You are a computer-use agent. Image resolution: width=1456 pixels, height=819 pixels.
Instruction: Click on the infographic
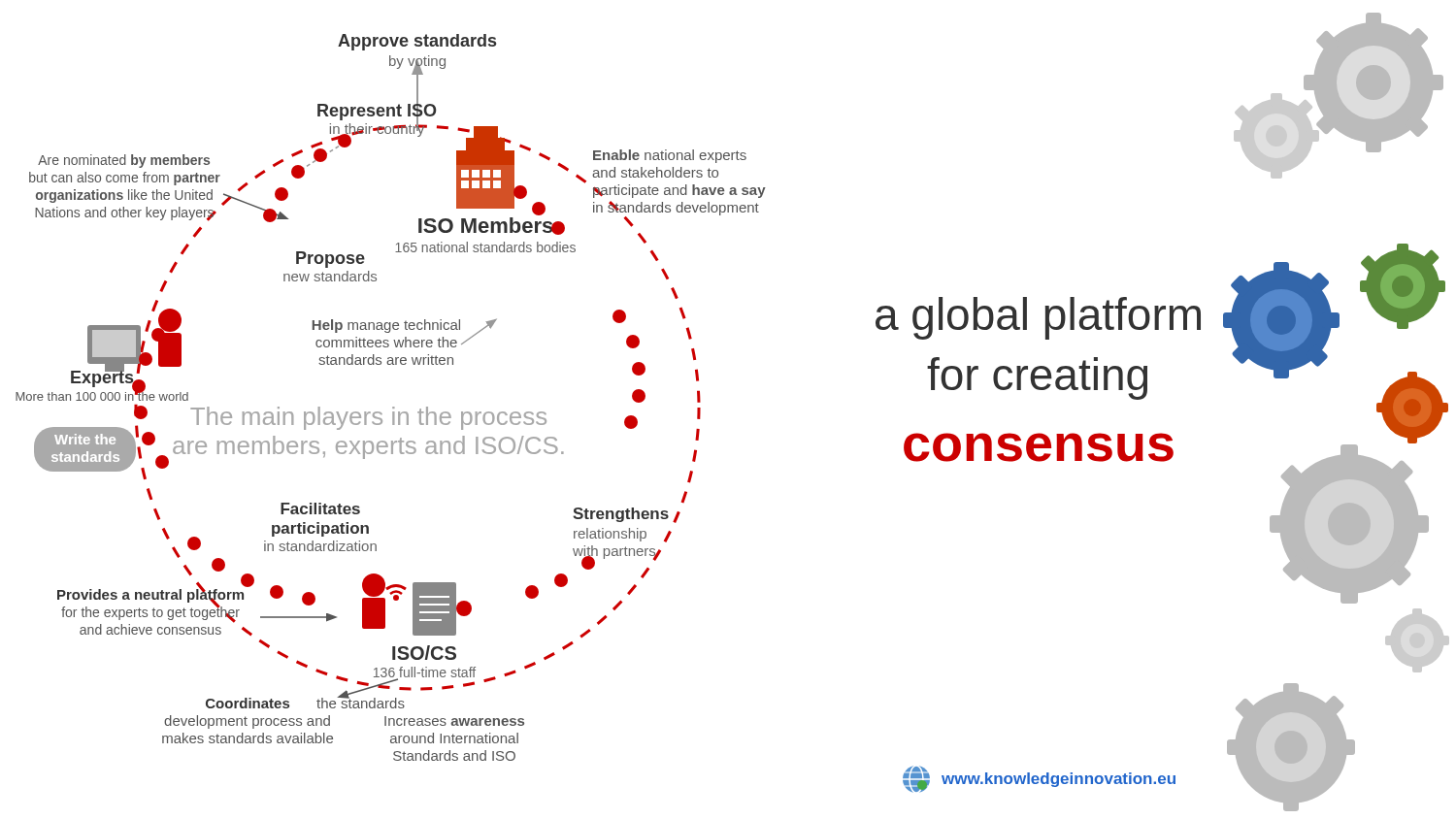coord(427,410)
